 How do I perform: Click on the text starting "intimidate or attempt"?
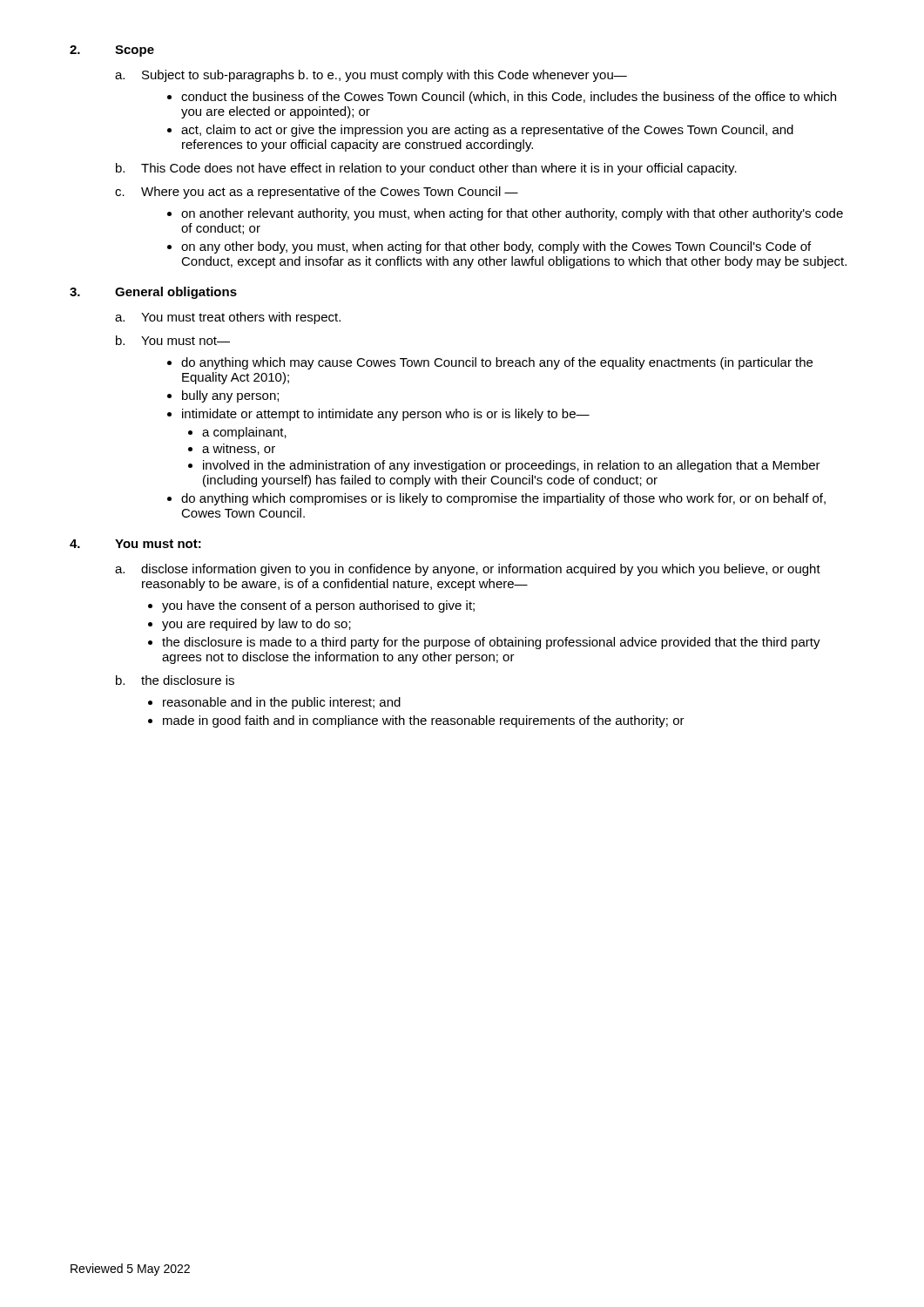click(386, 415)
